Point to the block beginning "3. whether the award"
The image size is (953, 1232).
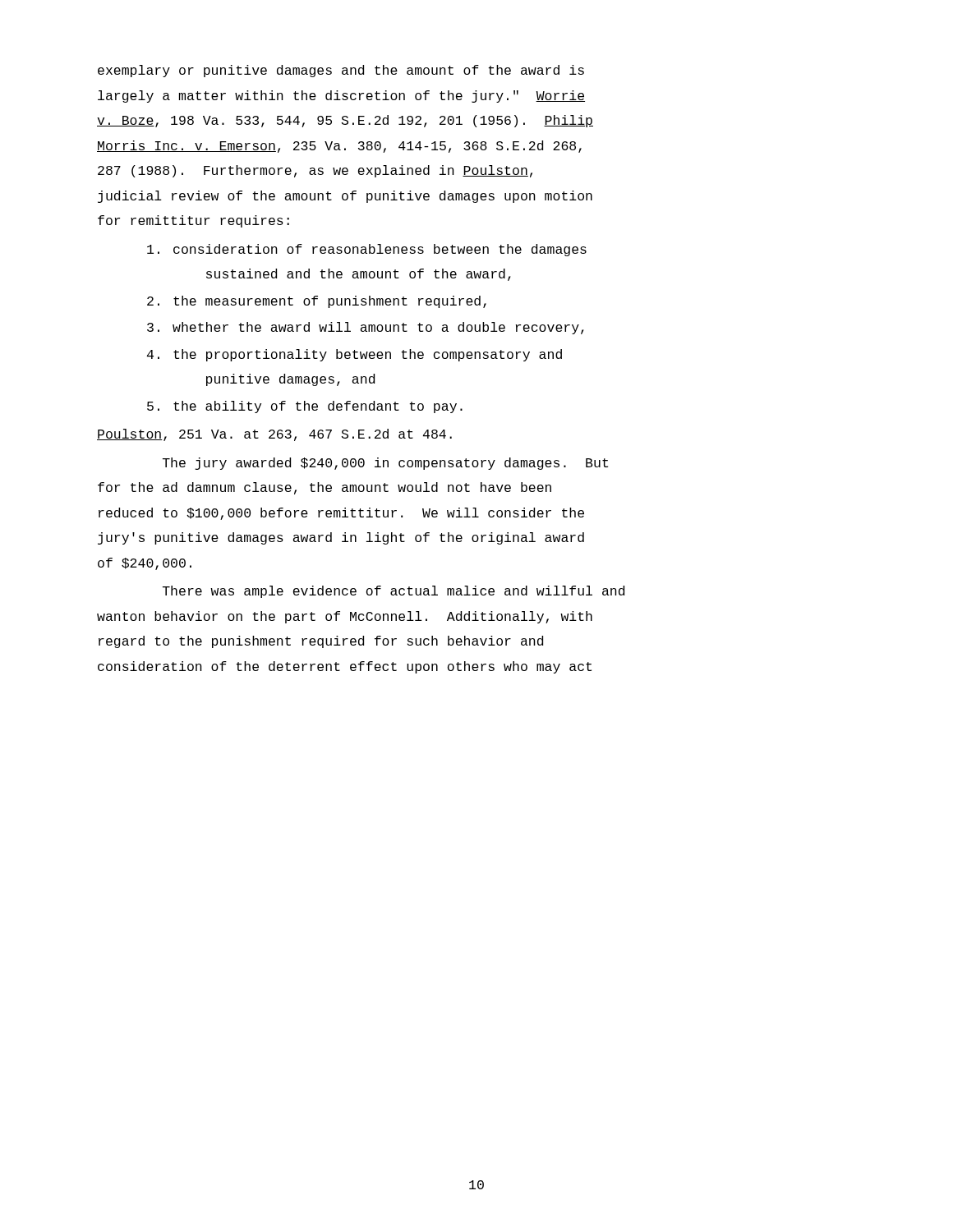coord(501,329)
